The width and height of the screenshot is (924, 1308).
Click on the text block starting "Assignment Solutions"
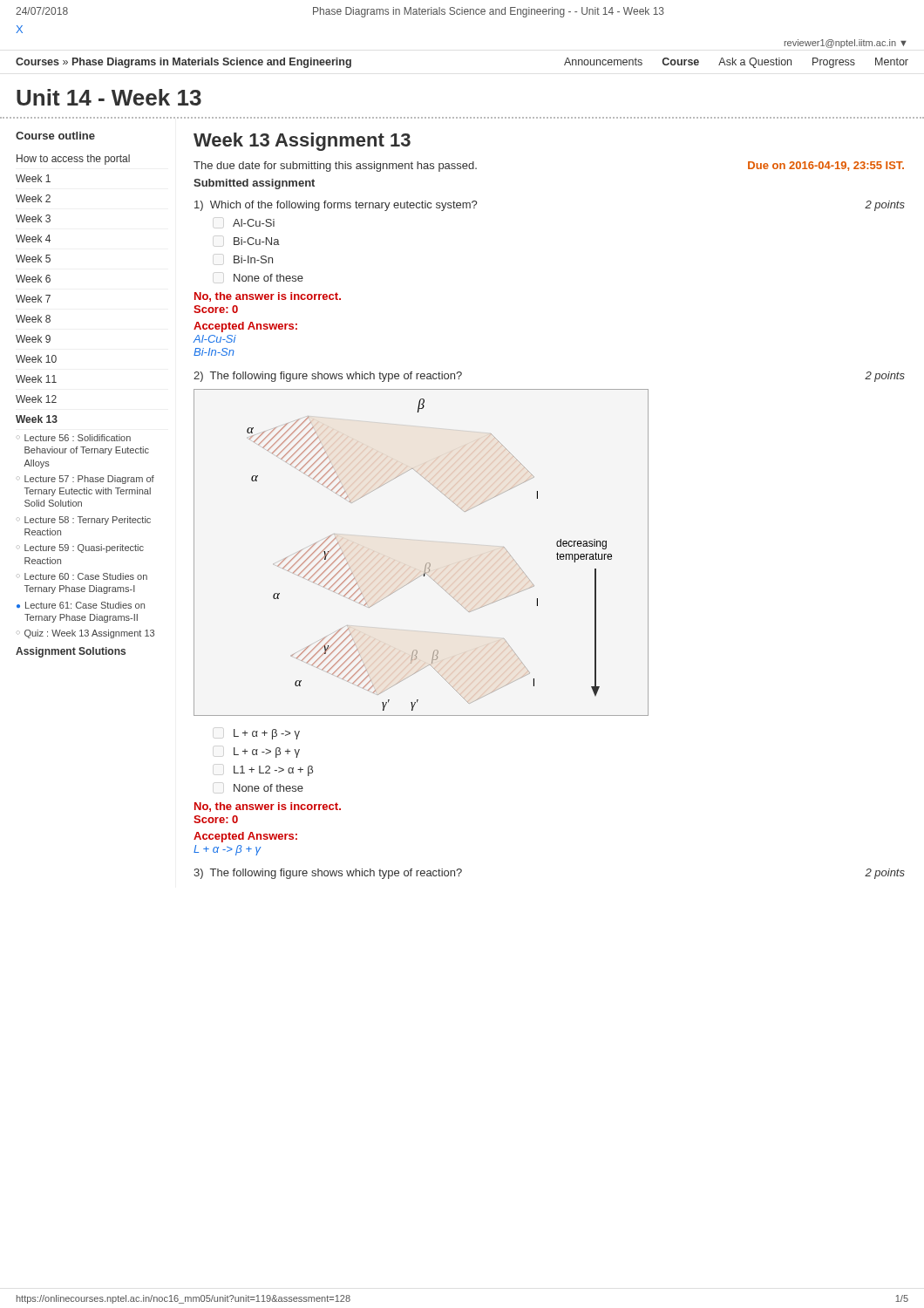point(71,652)
